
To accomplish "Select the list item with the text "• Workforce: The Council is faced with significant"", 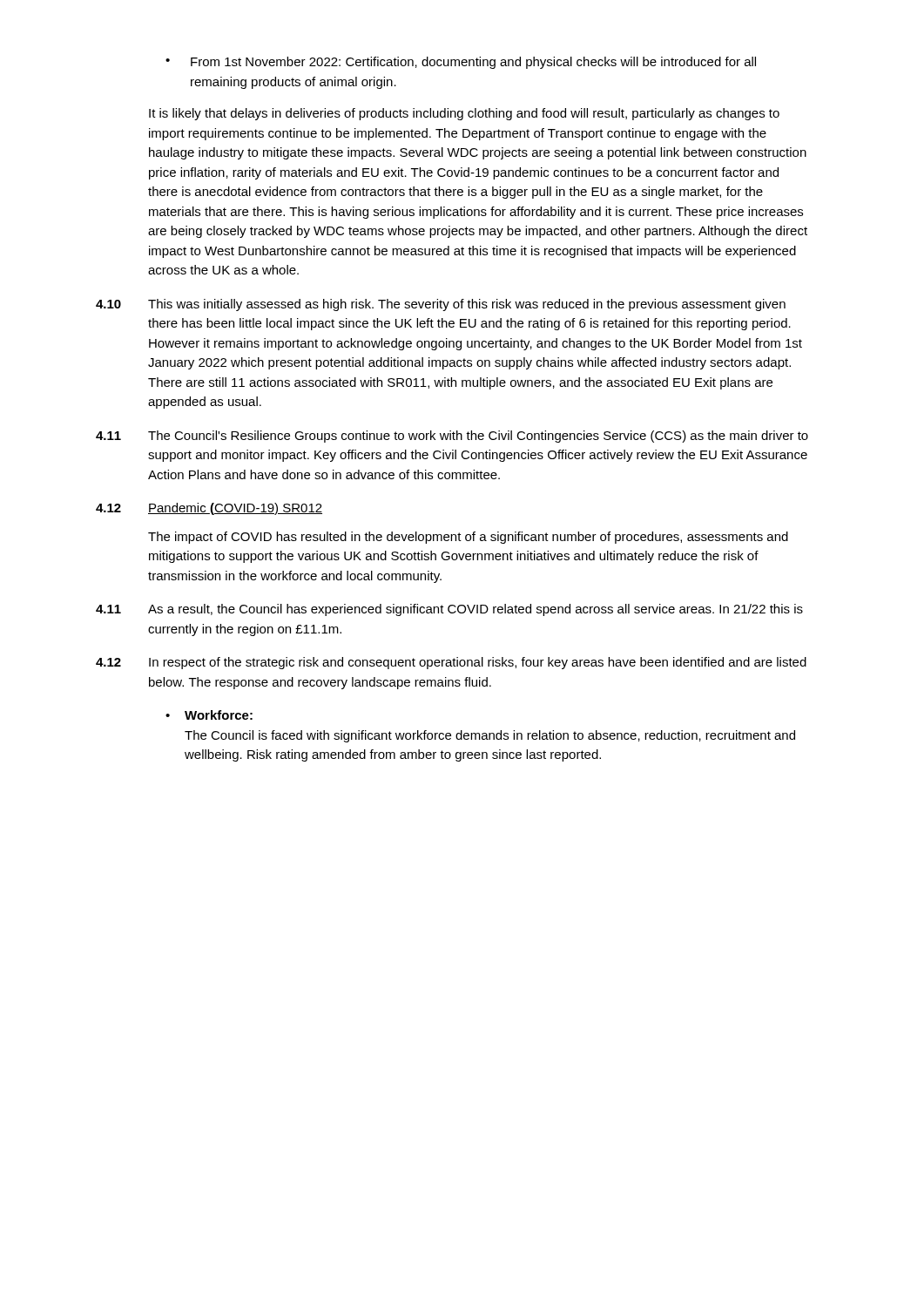I will point(488,735).
